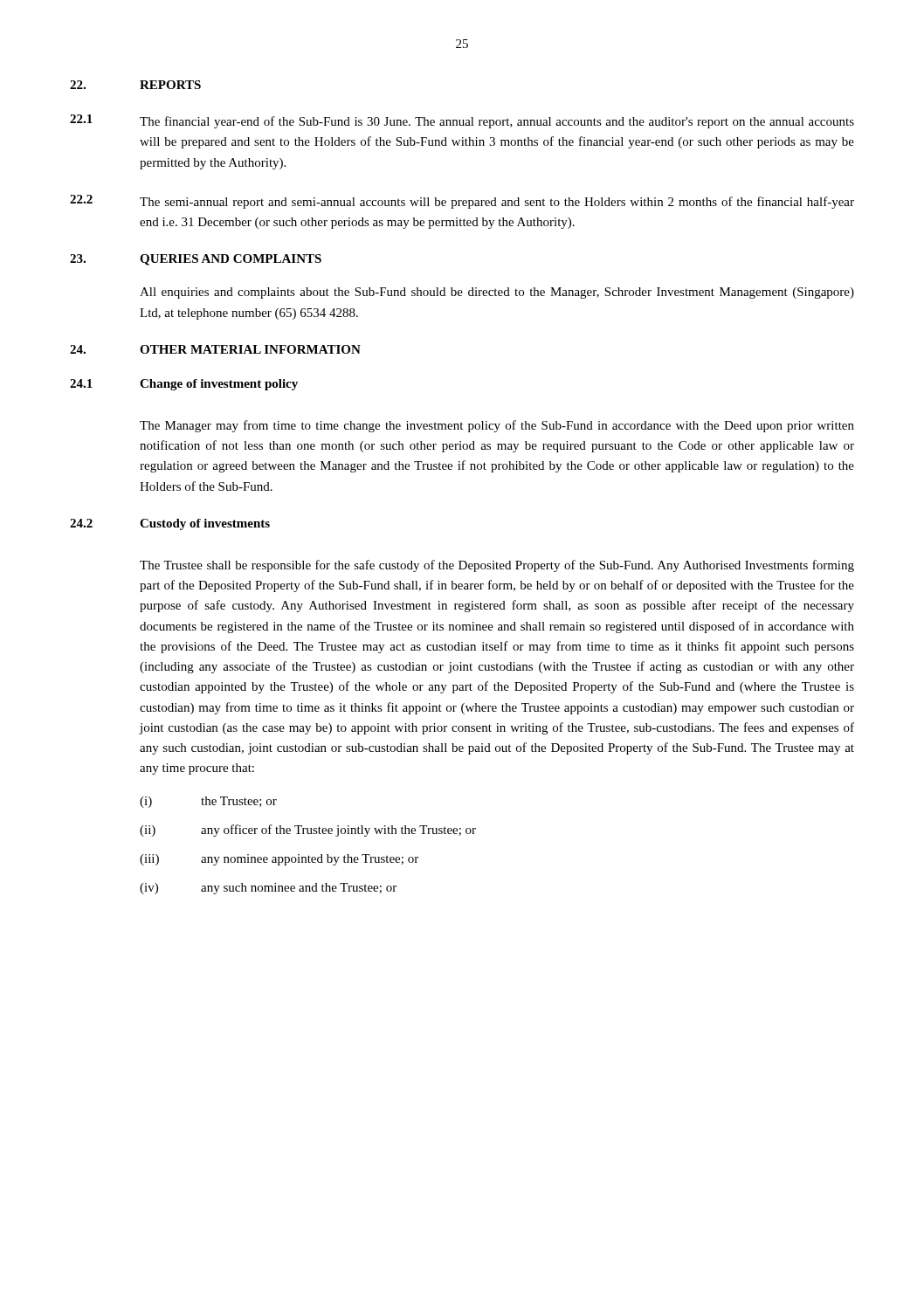
Task: Locate the list item that says "(iv) any such nominee and the"
Action: [268, 889]
